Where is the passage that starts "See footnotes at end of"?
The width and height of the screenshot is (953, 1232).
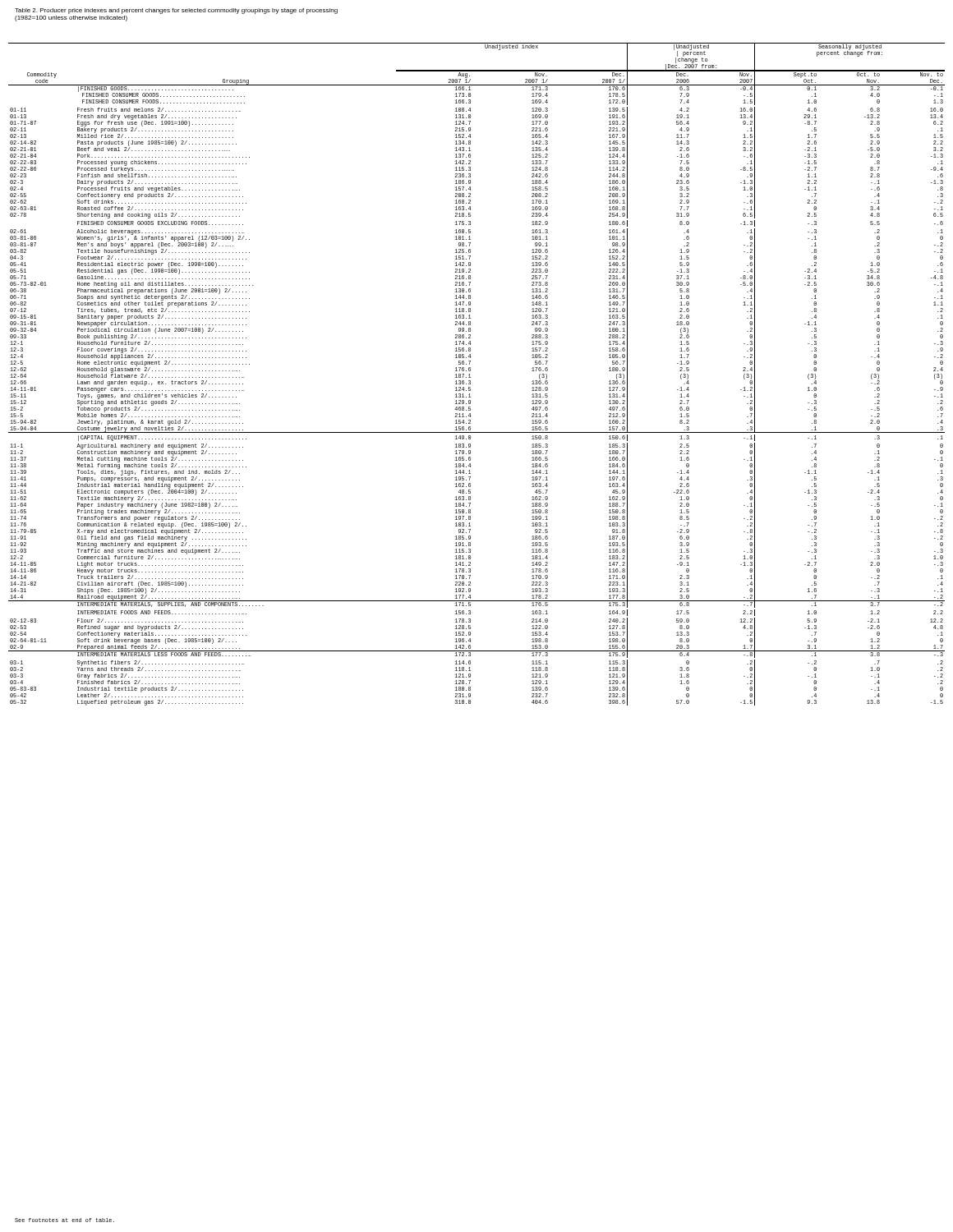pos(65,1220)
